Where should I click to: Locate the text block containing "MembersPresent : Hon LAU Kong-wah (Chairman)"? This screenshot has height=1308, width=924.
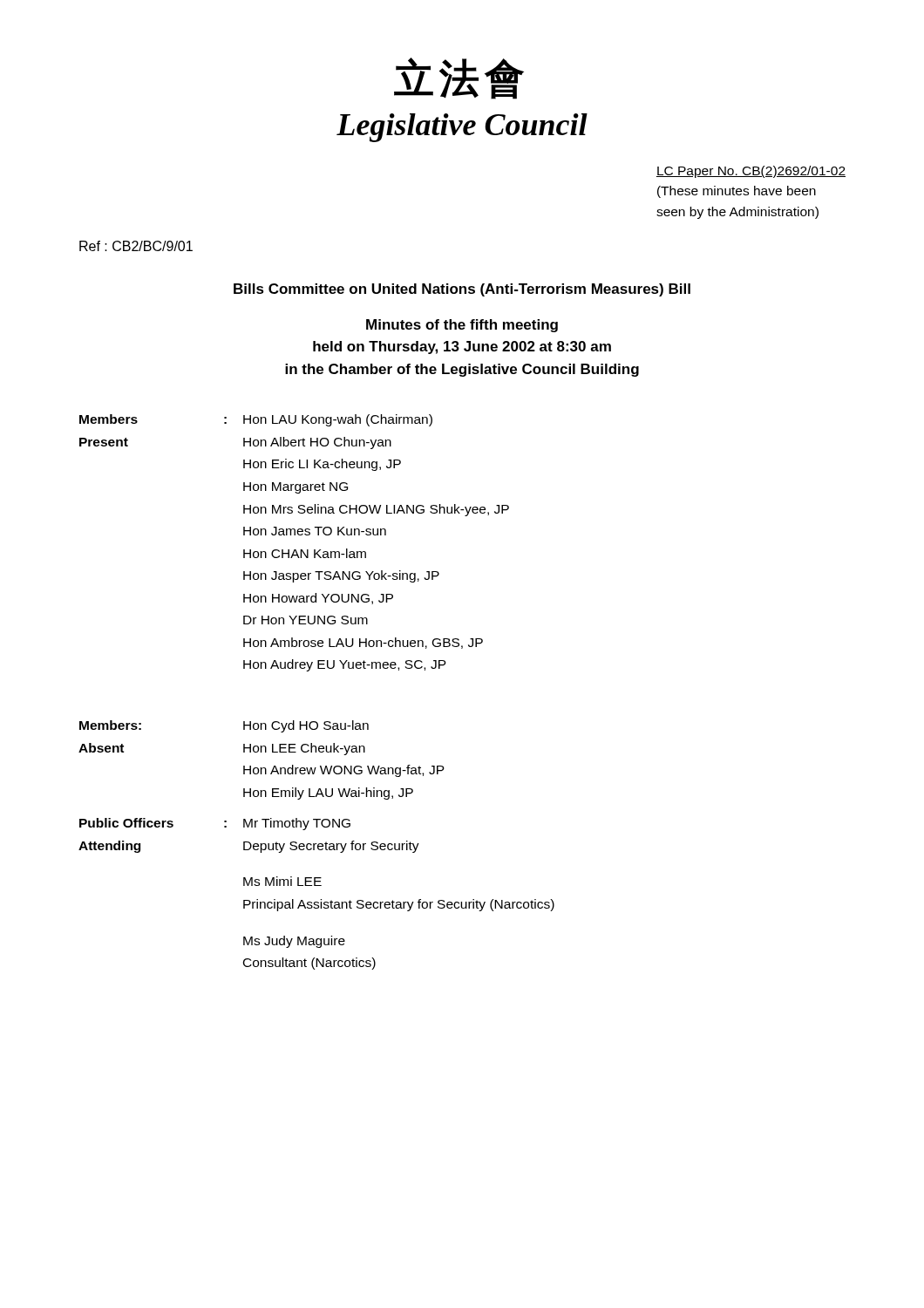(256, 420)
